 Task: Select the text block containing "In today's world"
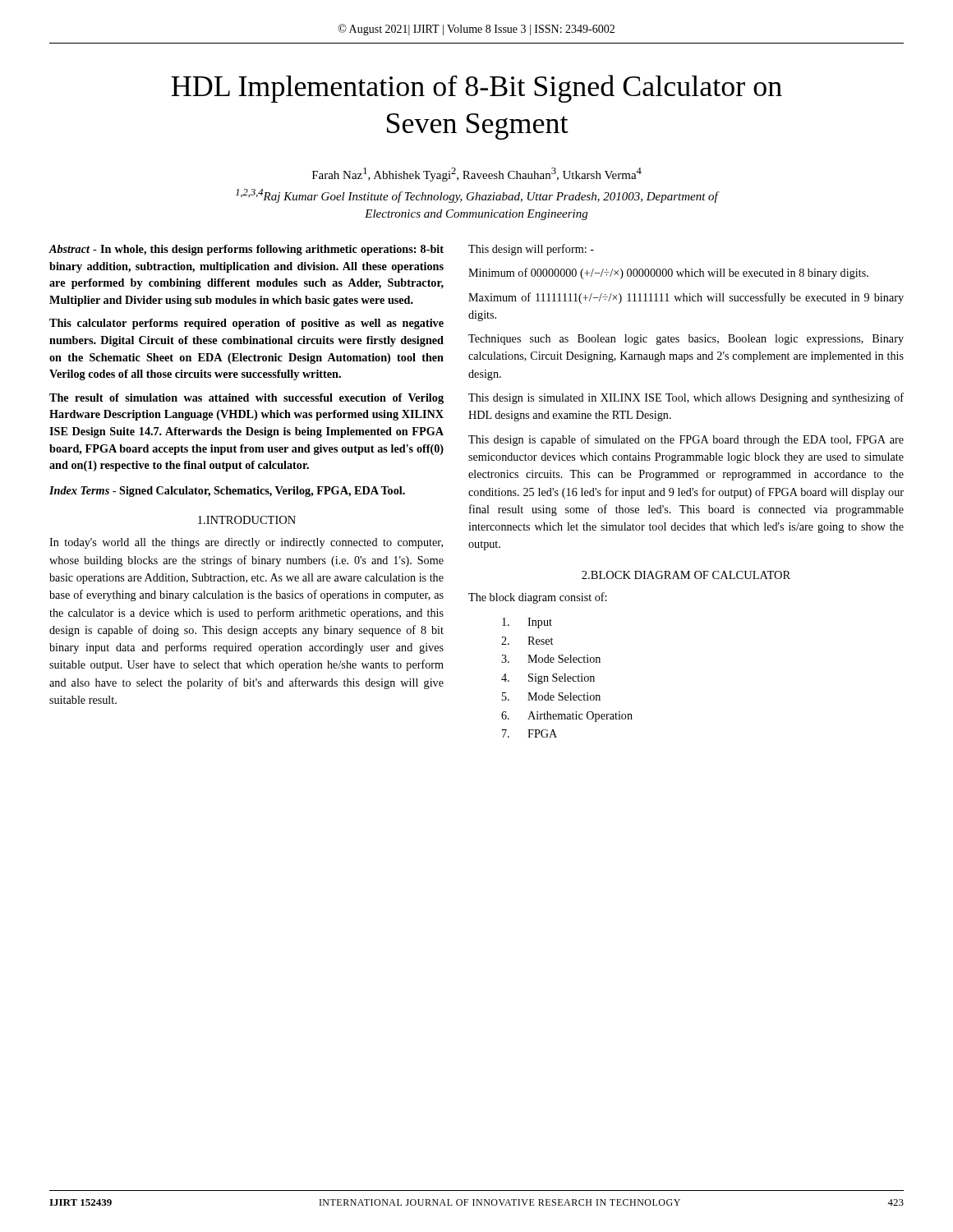246,622
